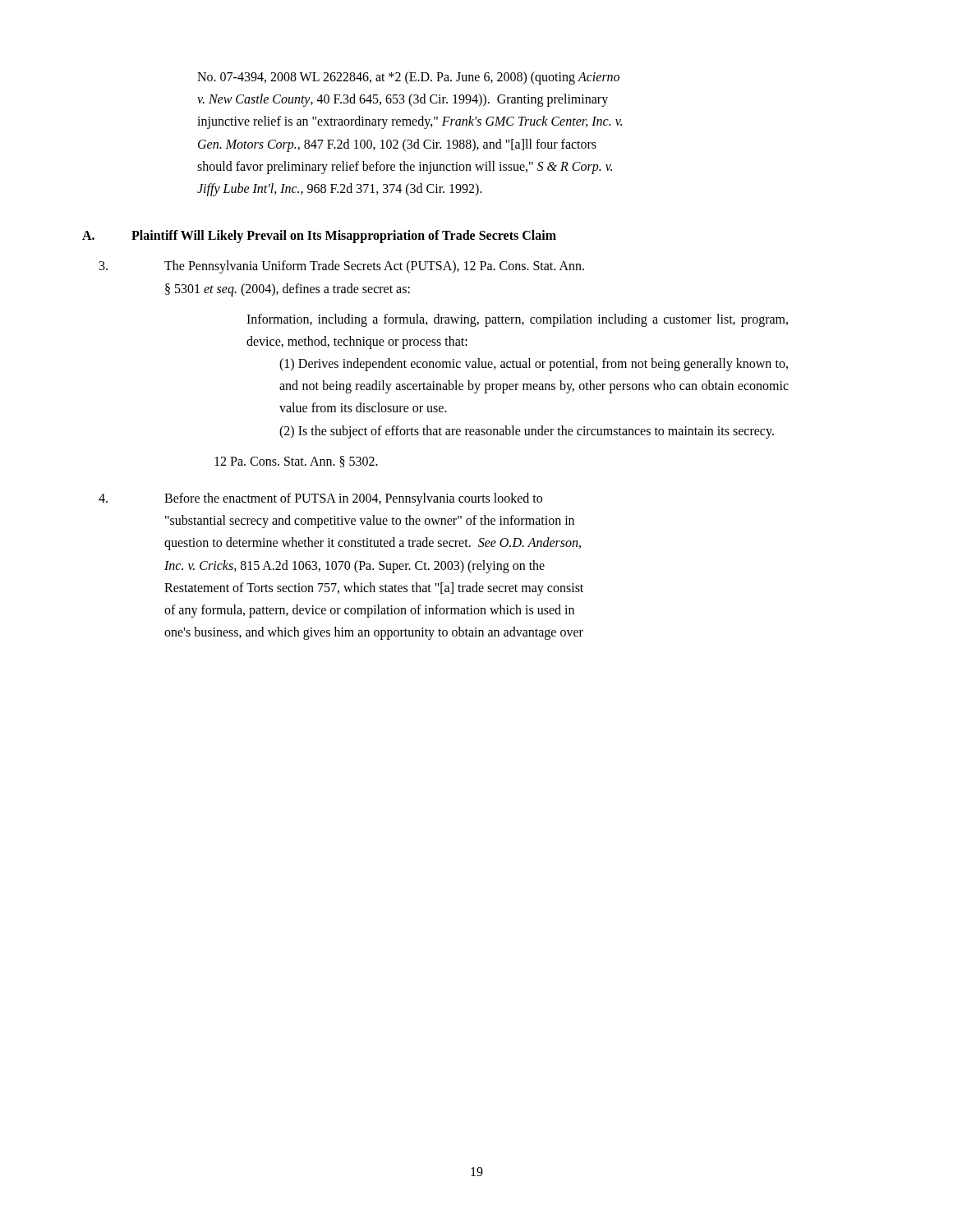Click on the block starting "Before the enactment of PUTSA in"
953x1232 pixels.
tap(476, 565)
